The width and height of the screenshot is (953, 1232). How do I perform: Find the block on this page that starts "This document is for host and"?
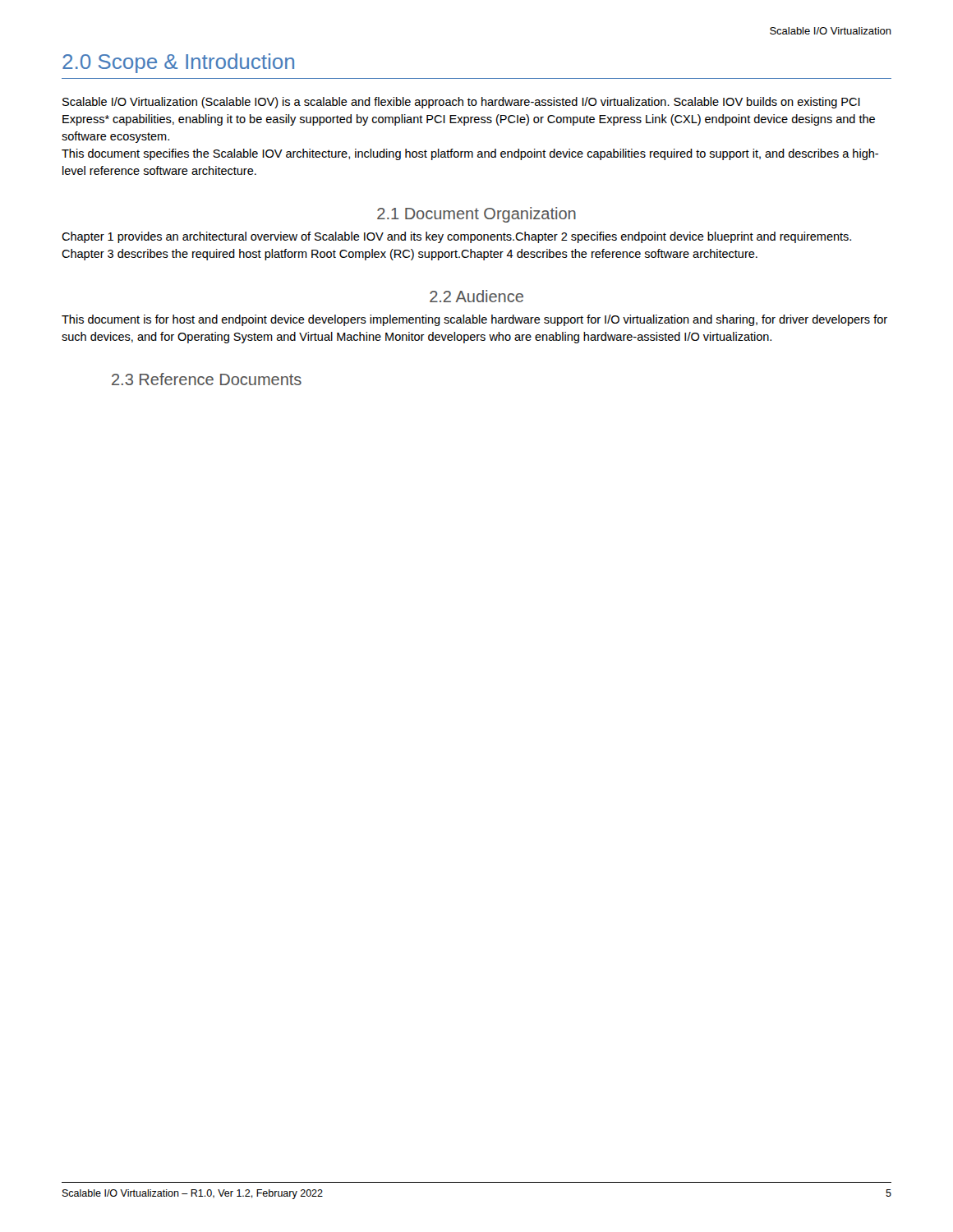[x=474, y=328]
